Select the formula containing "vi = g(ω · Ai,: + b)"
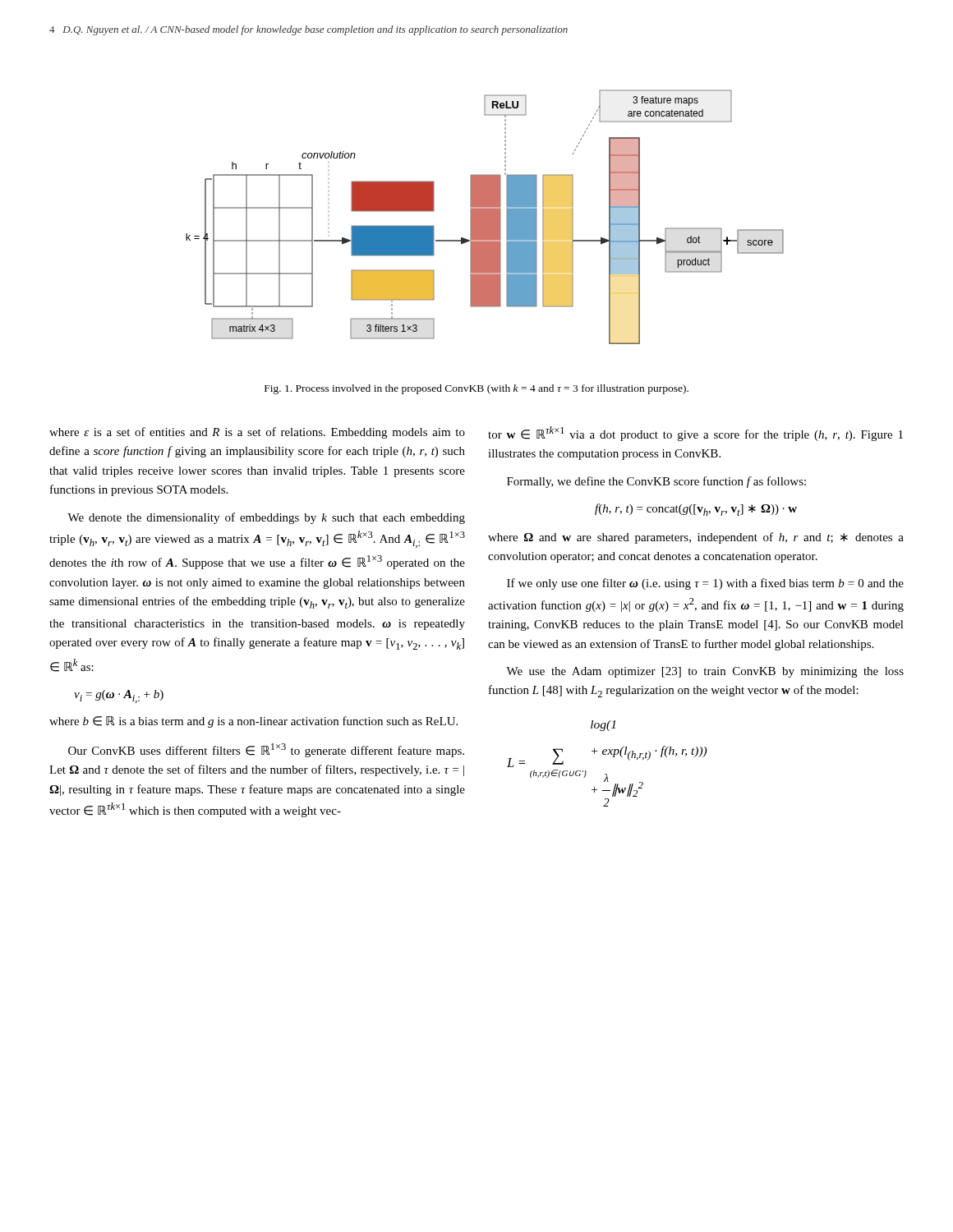The width and height of the screenshot is (953, 1232). (x=119, y=696)
